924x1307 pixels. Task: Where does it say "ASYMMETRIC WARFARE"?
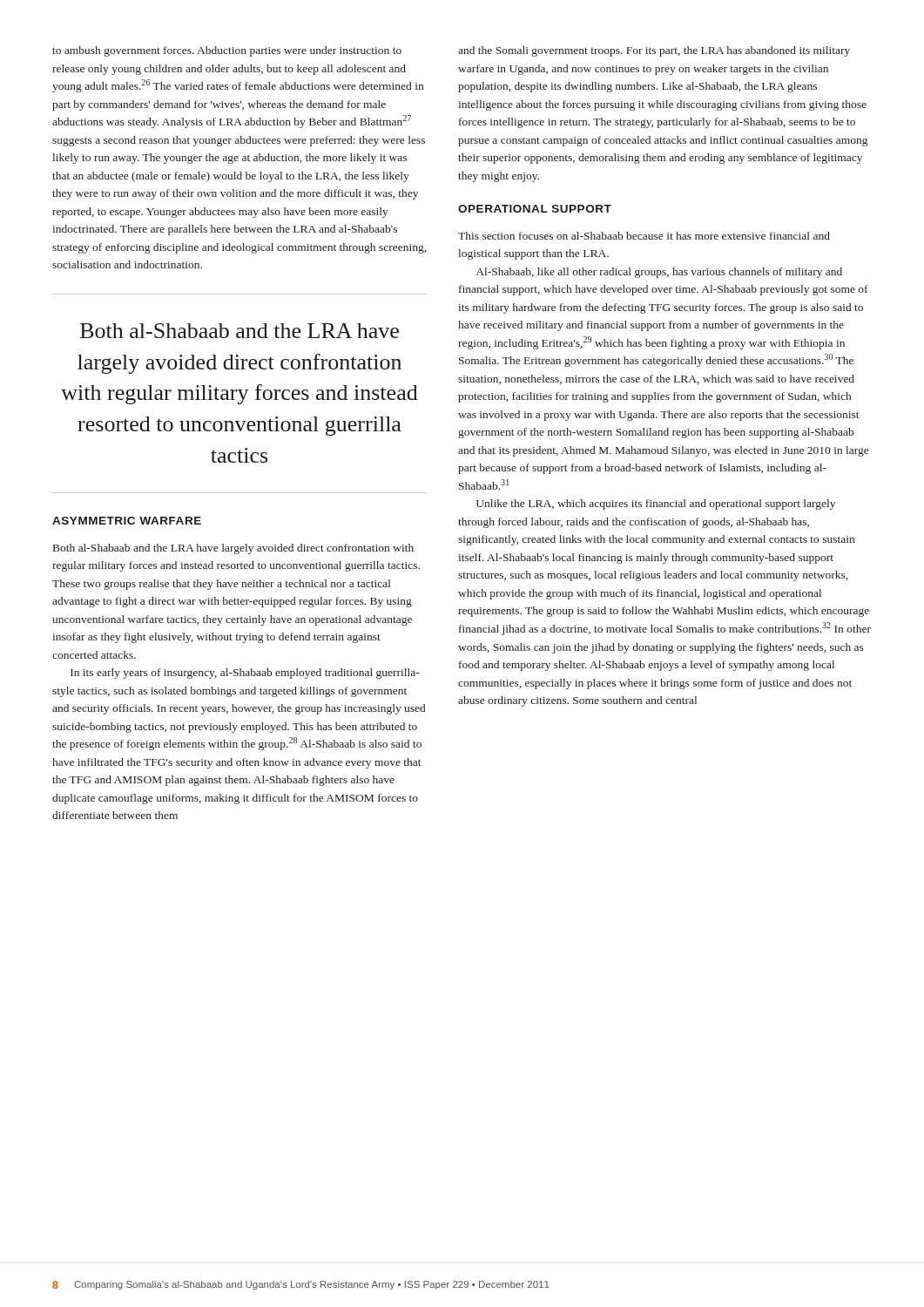click(127, 521)
